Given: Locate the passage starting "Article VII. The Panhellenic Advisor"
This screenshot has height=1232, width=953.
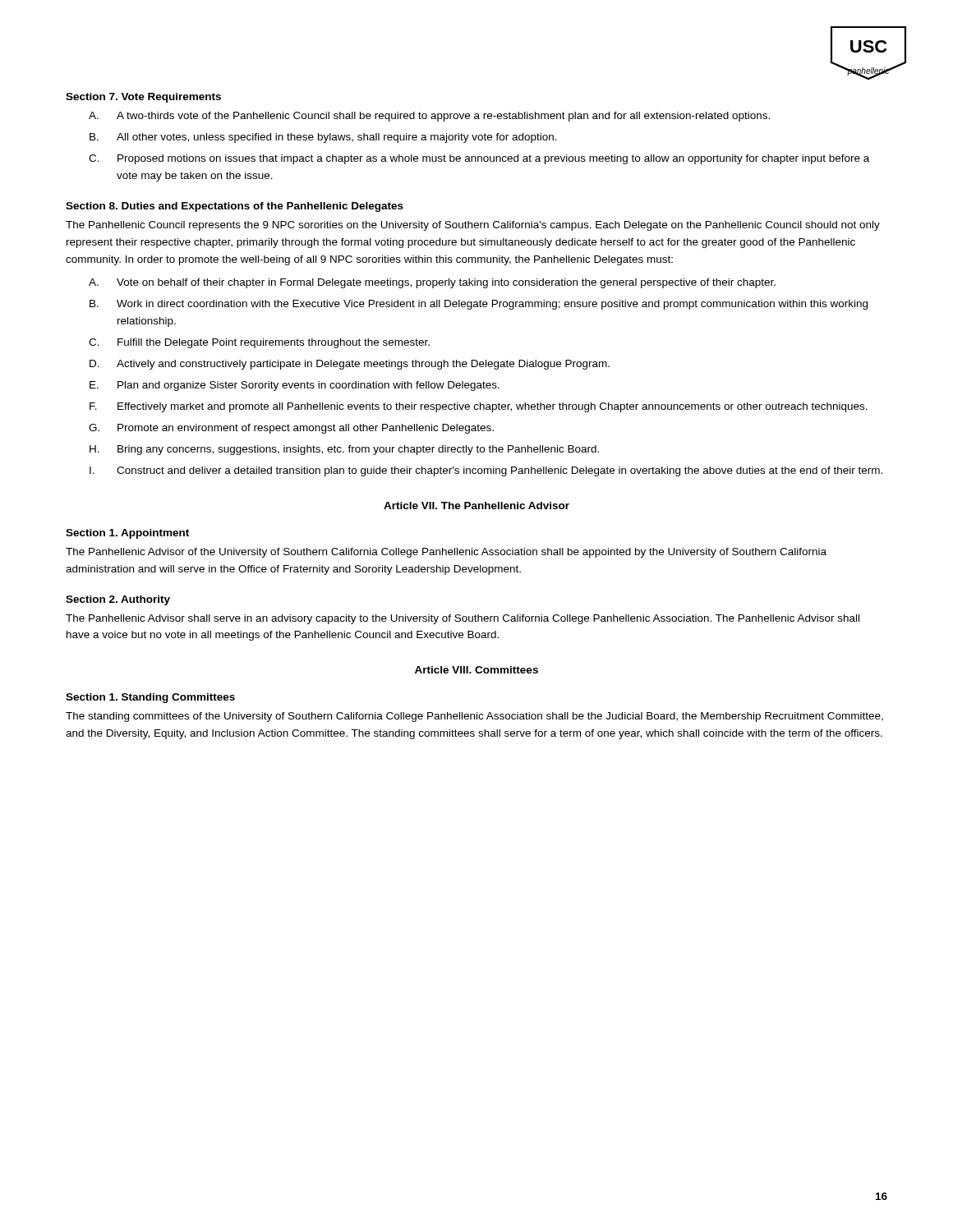Looking at the screenshot, I should 476,505.
